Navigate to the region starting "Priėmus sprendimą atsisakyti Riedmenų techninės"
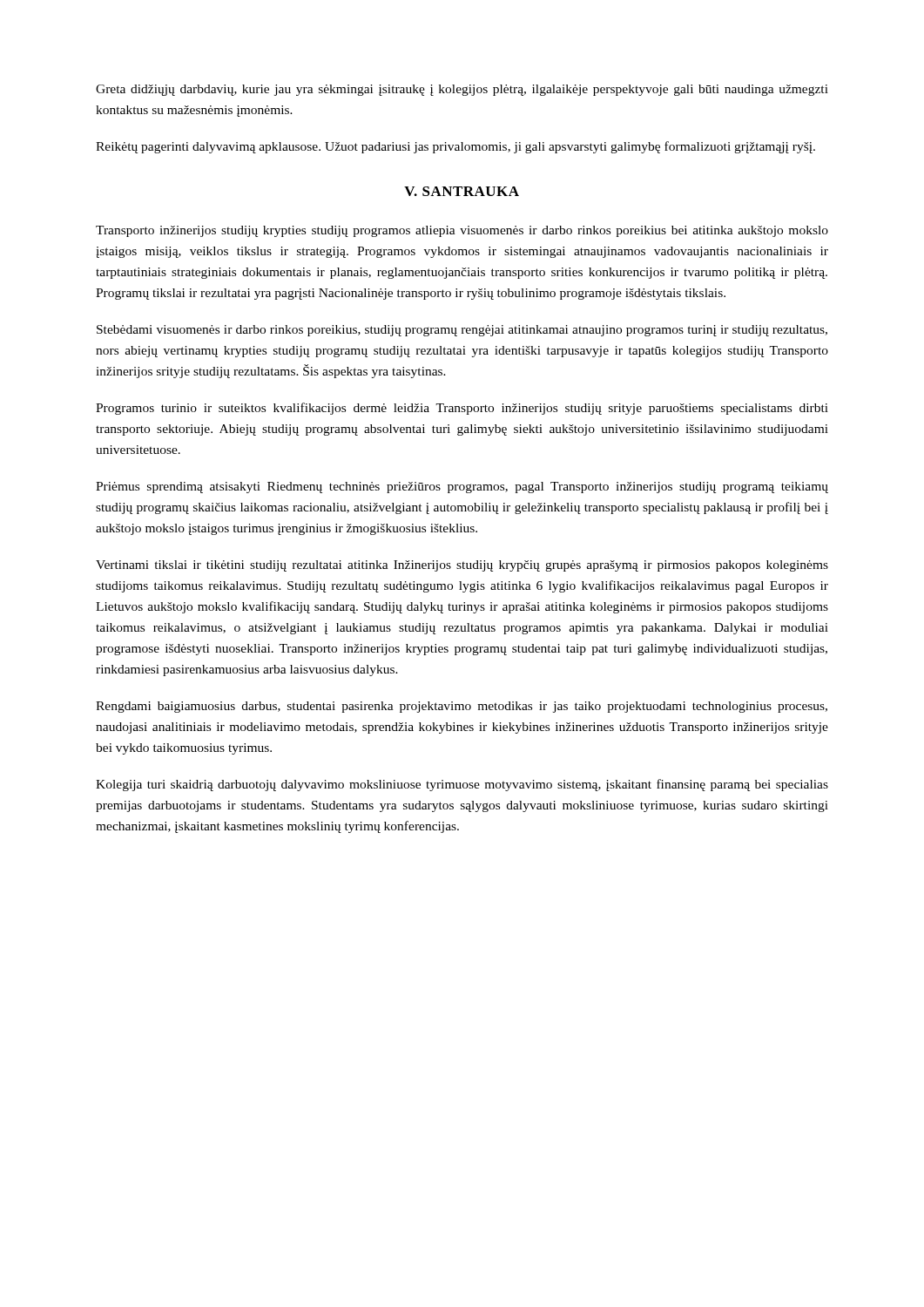 [462, 507]
